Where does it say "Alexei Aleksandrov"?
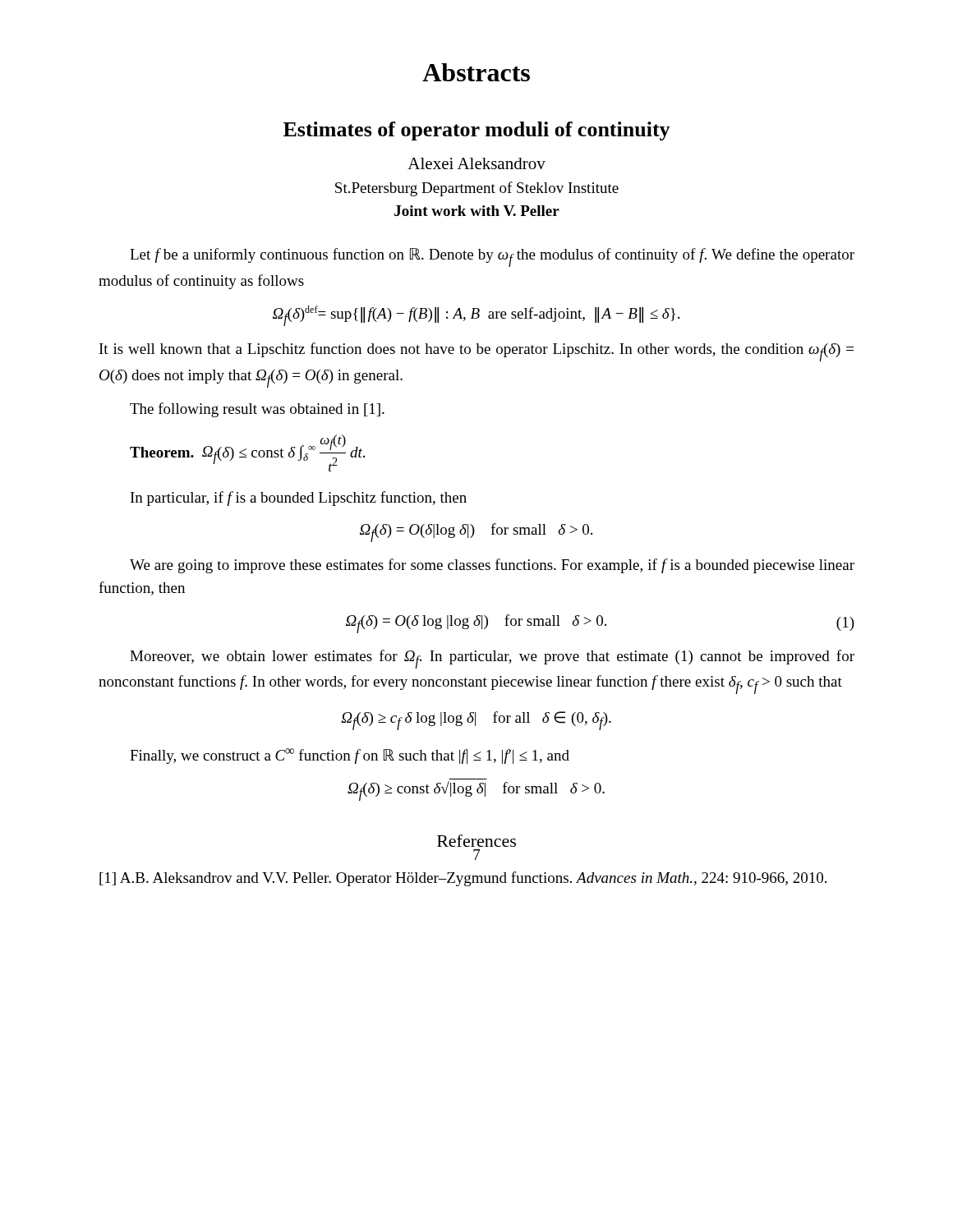 [x=476, y=163]
